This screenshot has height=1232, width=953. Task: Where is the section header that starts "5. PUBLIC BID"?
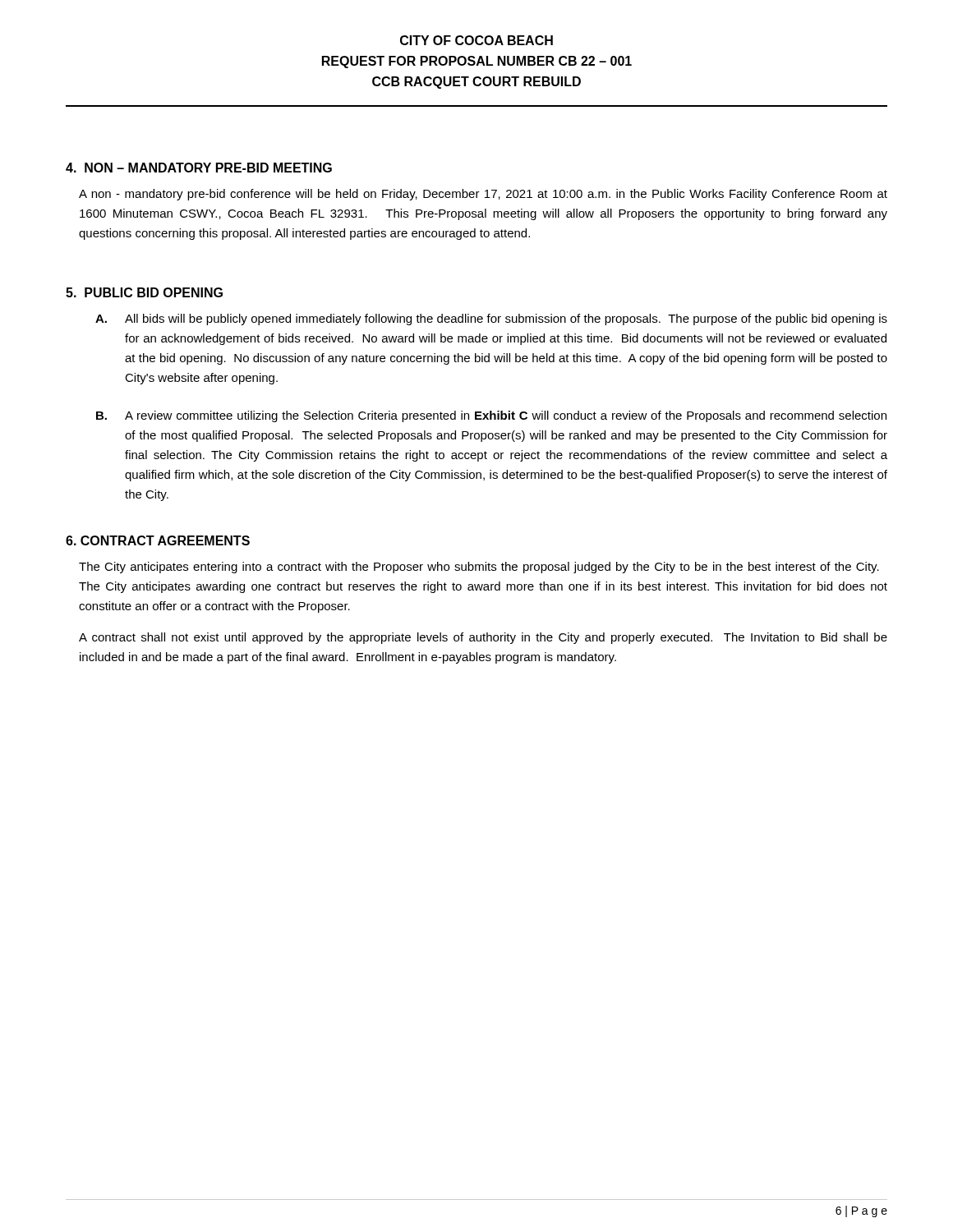point(145,293)
